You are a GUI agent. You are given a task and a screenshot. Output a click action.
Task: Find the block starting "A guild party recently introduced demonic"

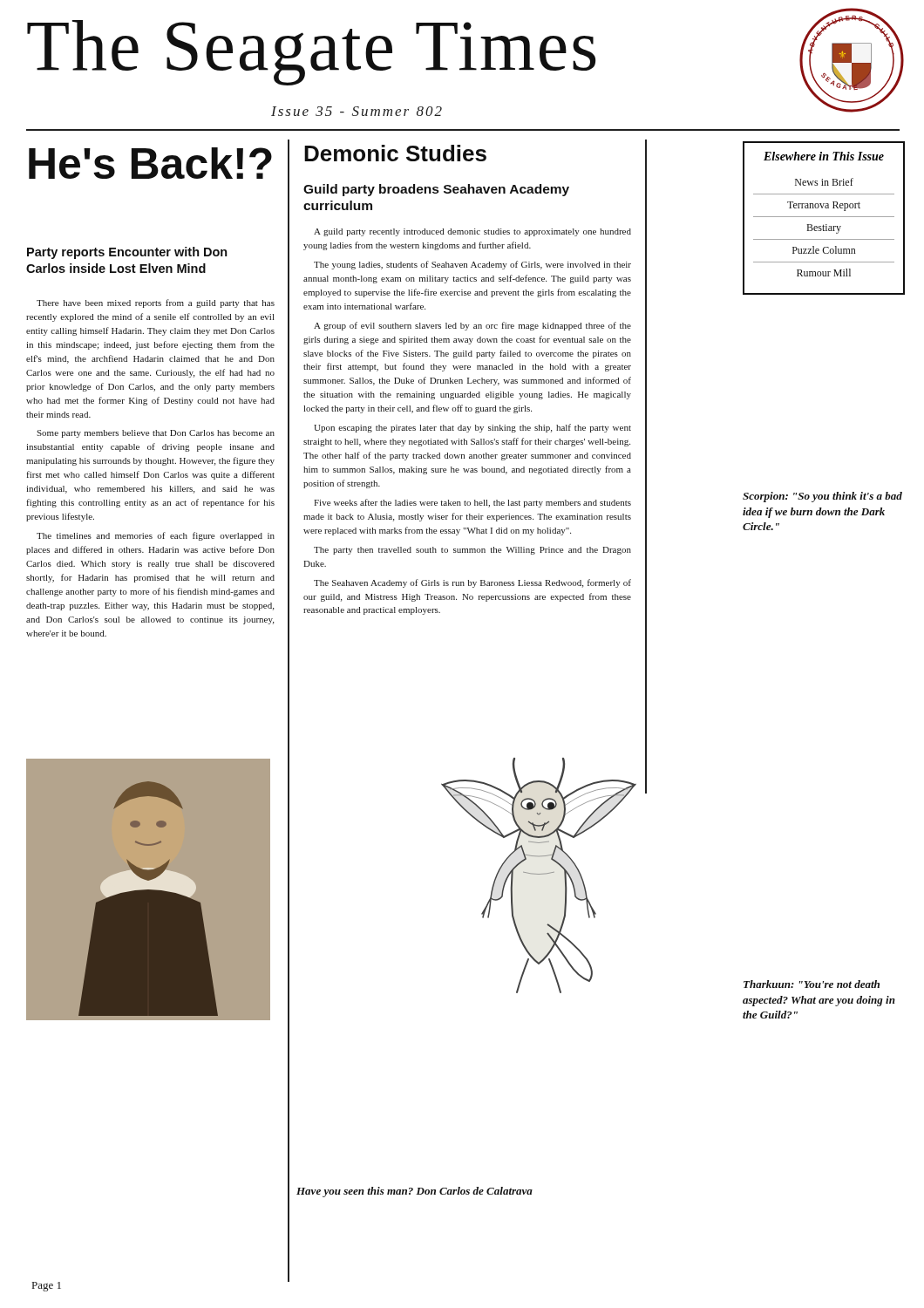point(467,421)
